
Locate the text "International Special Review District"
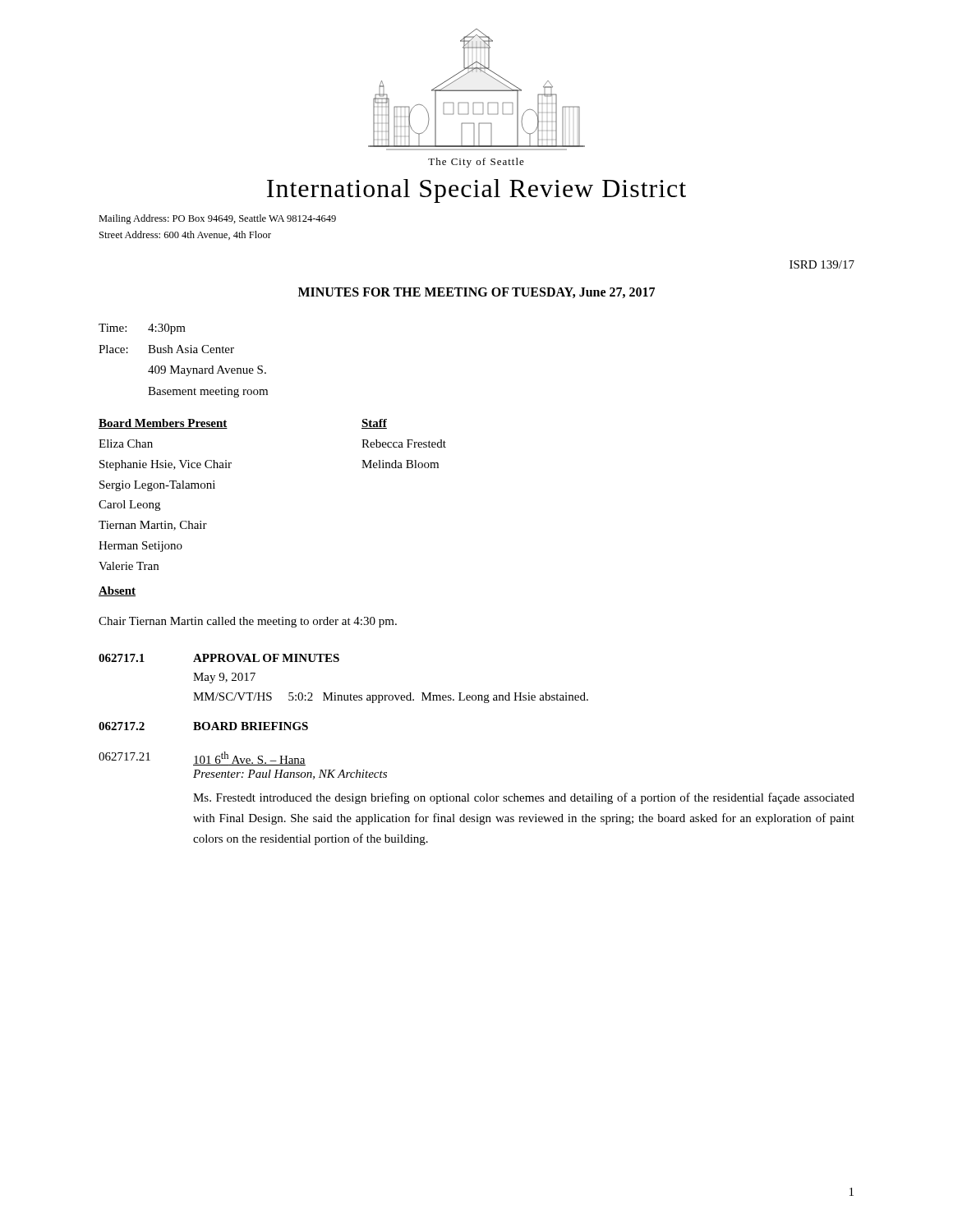pyautogui.click(x=476, y=188)
